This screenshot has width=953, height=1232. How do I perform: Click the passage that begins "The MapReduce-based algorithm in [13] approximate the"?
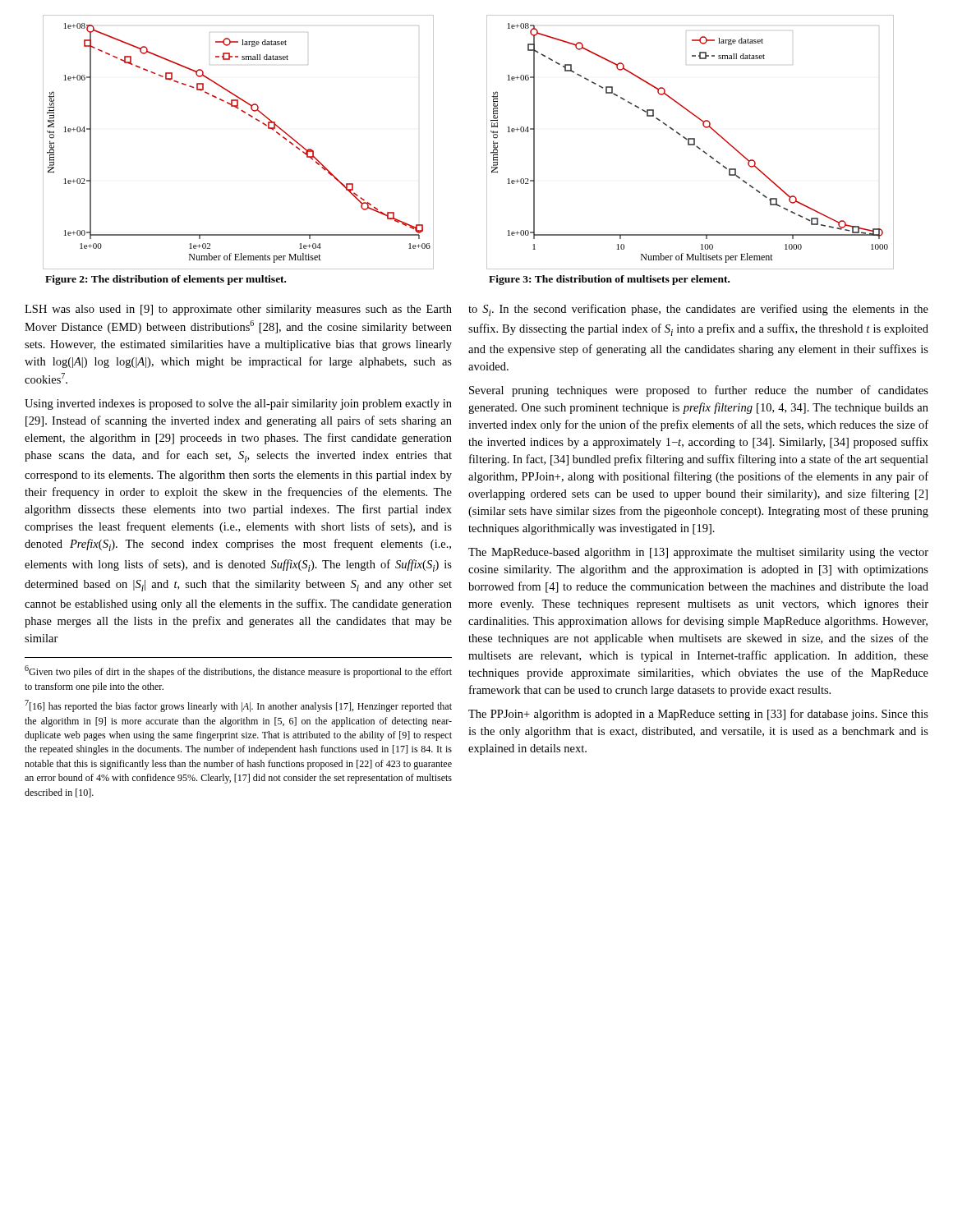point(698,621)
